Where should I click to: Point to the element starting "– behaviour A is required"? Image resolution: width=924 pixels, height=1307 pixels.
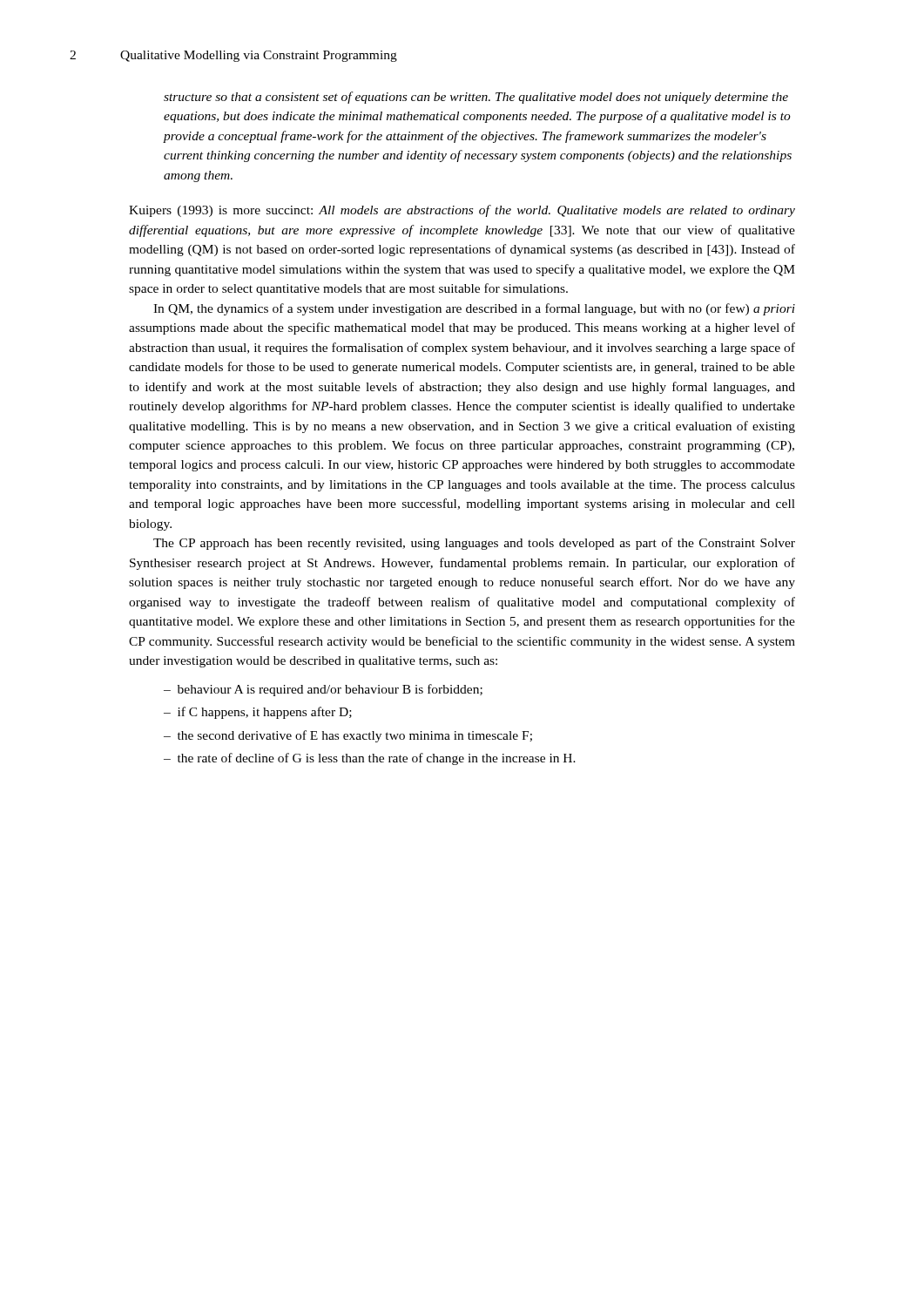click(323, 688)
